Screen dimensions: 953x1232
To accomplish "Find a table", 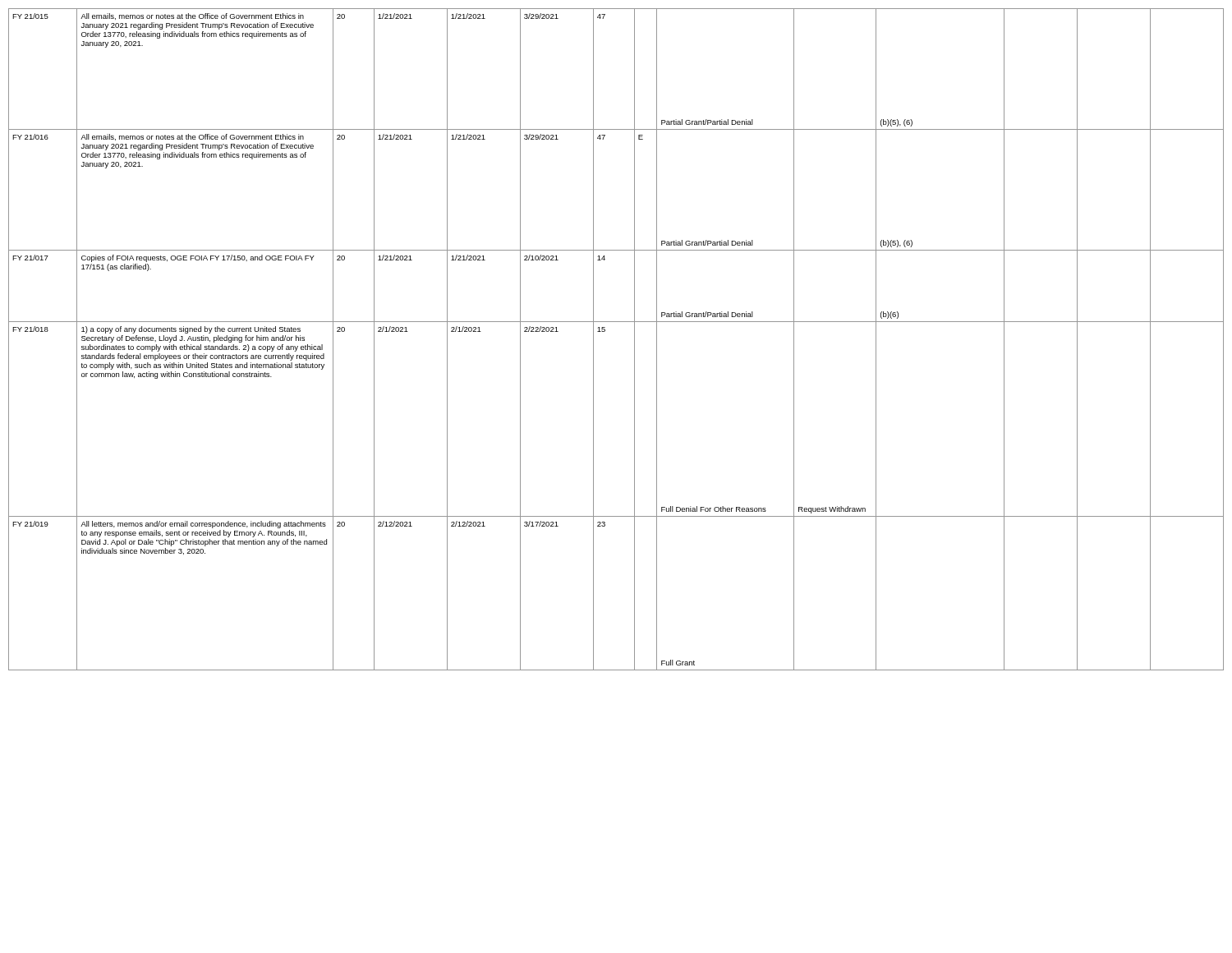I will [616, 476].
